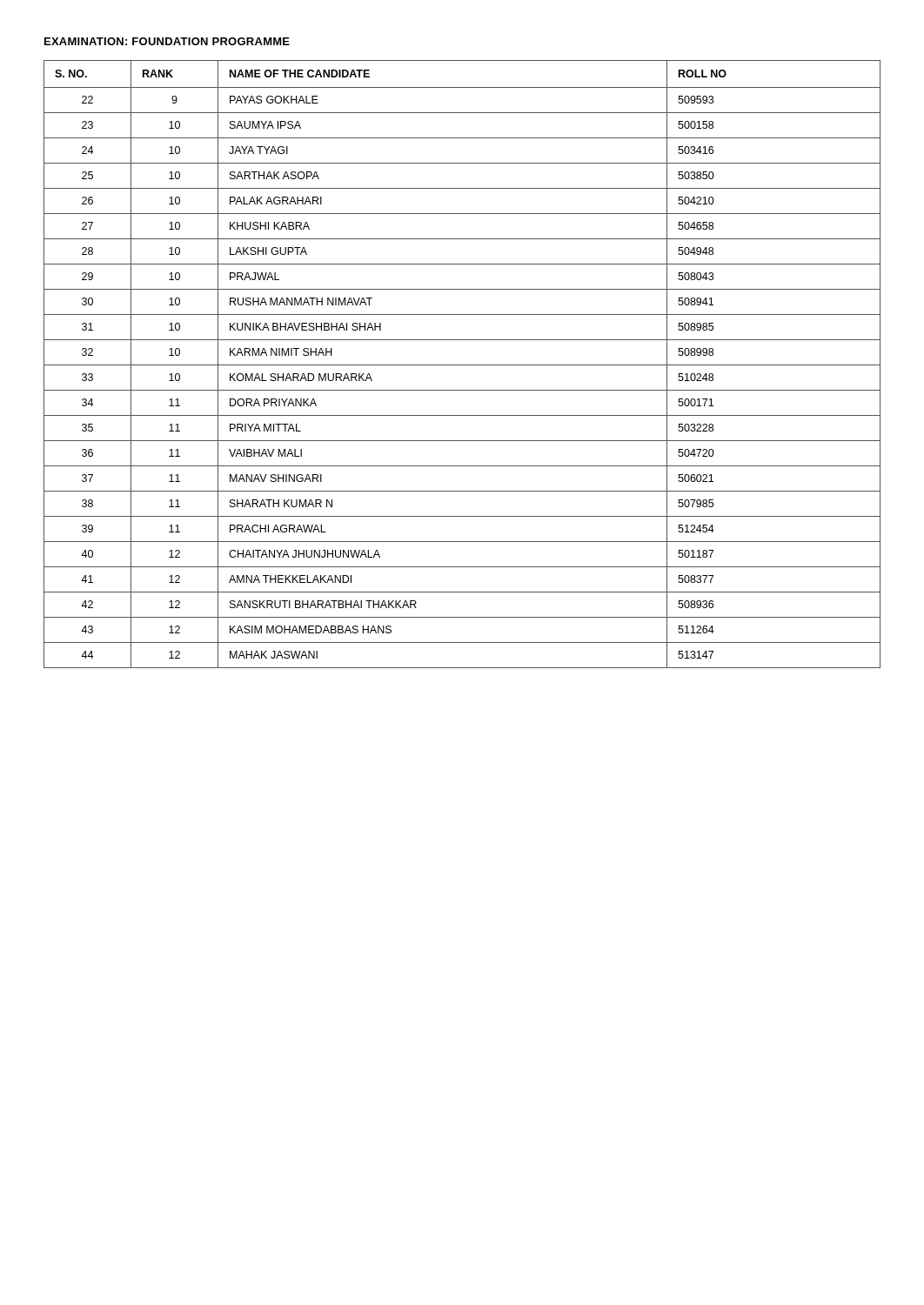Viewport: 924px width, 1305px height.
Task: Locate a table
Action: click(x=462, y=364)
